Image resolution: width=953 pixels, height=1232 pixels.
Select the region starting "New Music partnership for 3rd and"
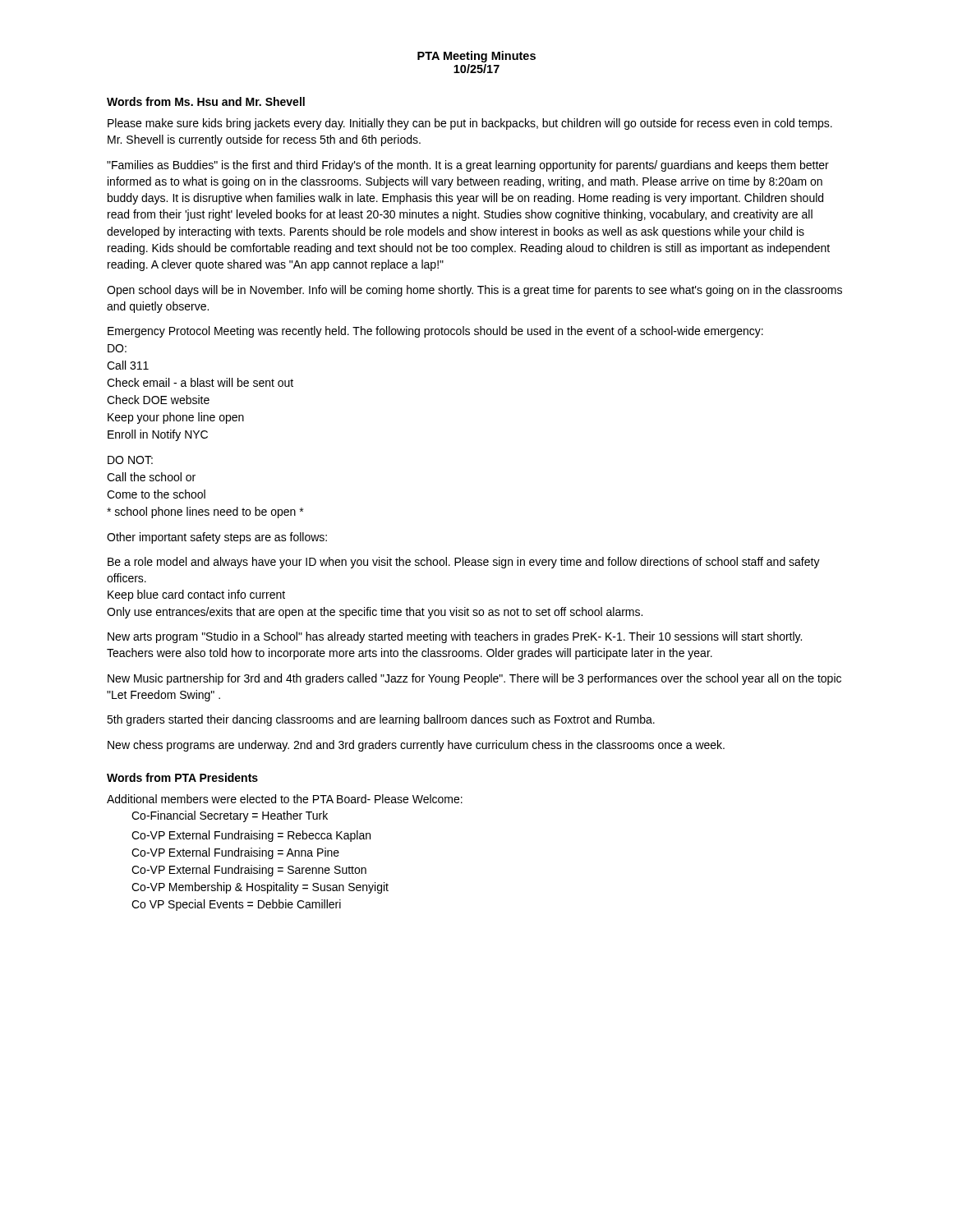(x=474, y=686)
